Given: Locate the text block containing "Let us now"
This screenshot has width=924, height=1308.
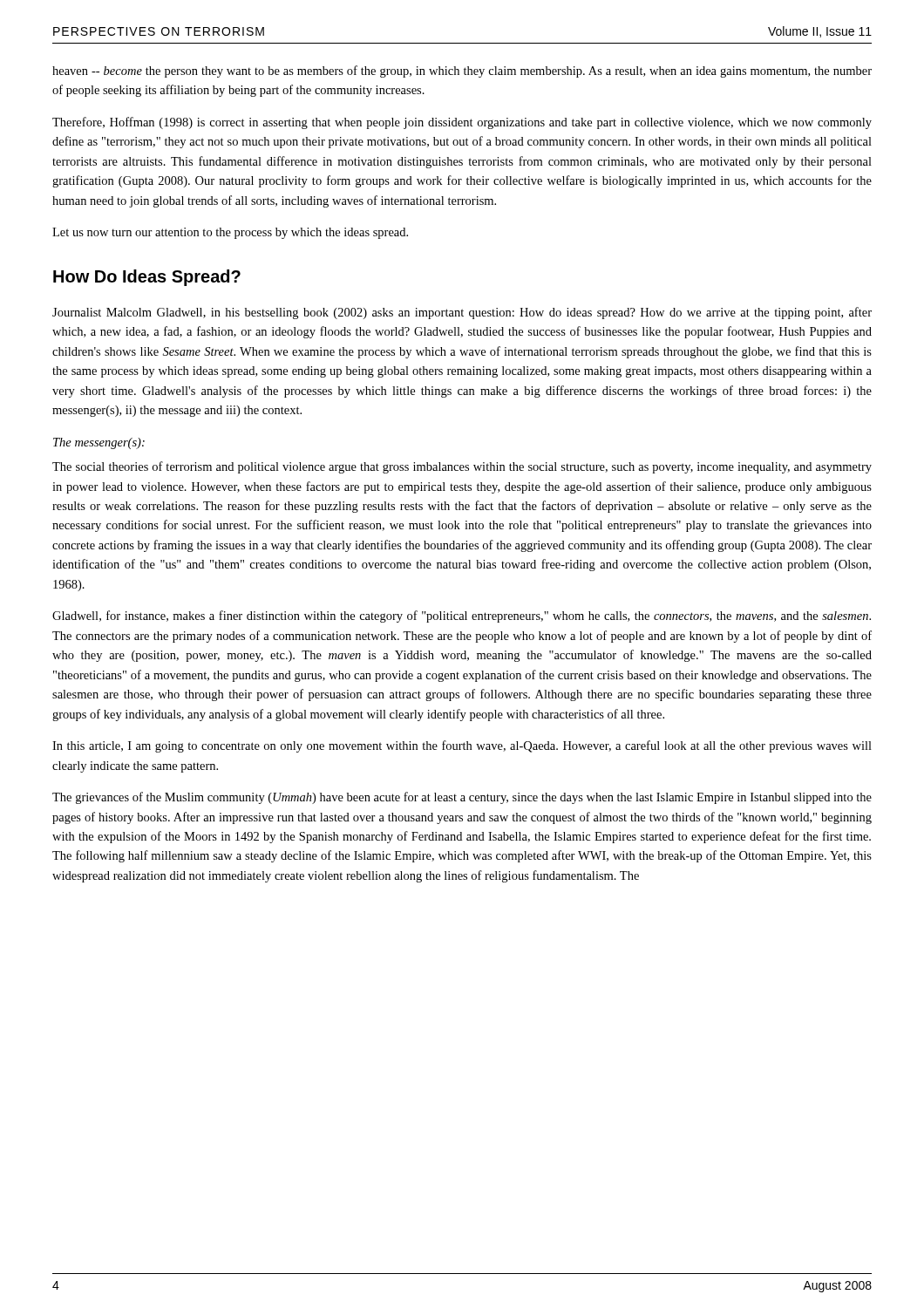Looking at the screenshot, I should click(x=231, y=232).
